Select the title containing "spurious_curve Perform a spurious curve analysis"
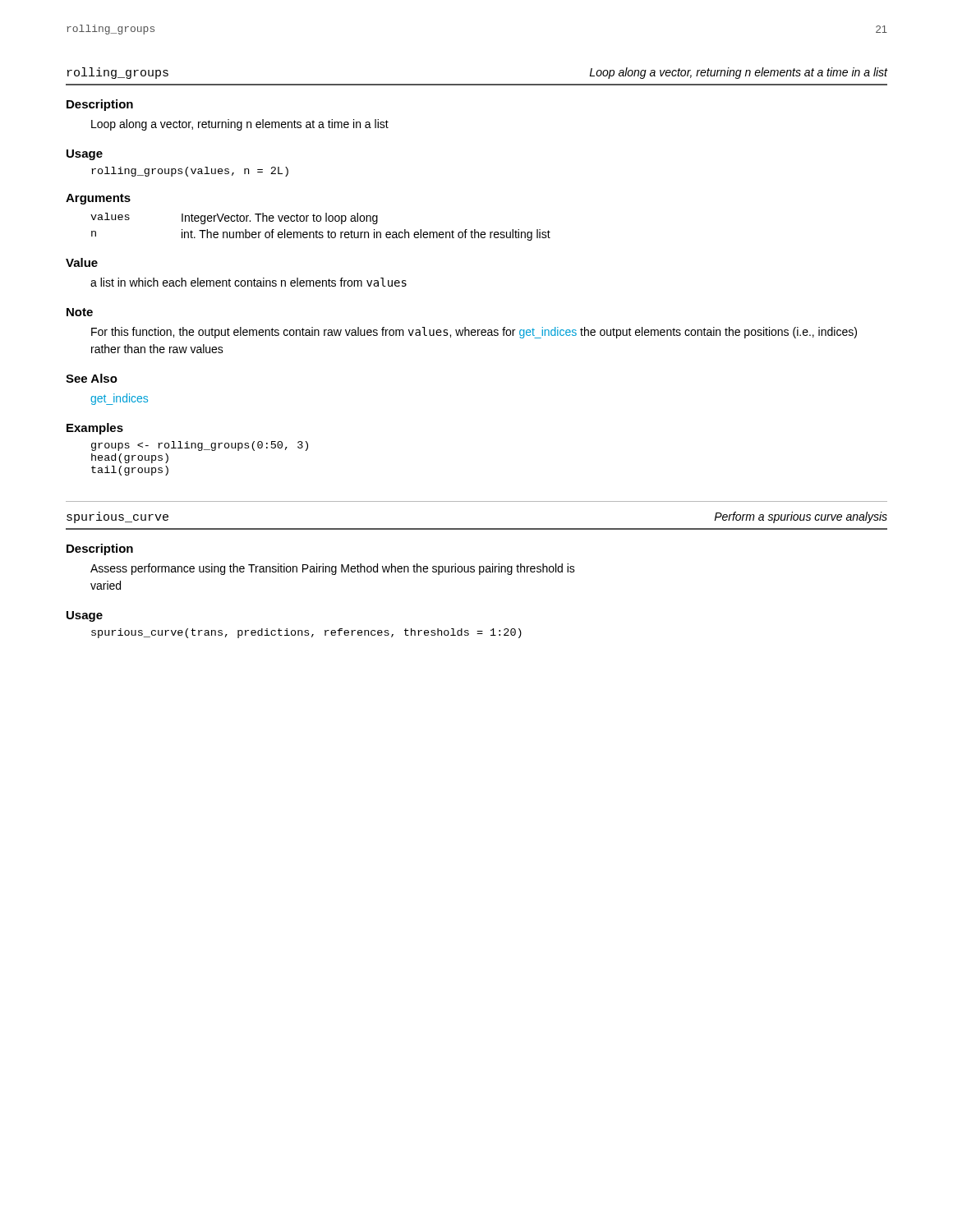The image size is (953, 1232). point(476,517)
